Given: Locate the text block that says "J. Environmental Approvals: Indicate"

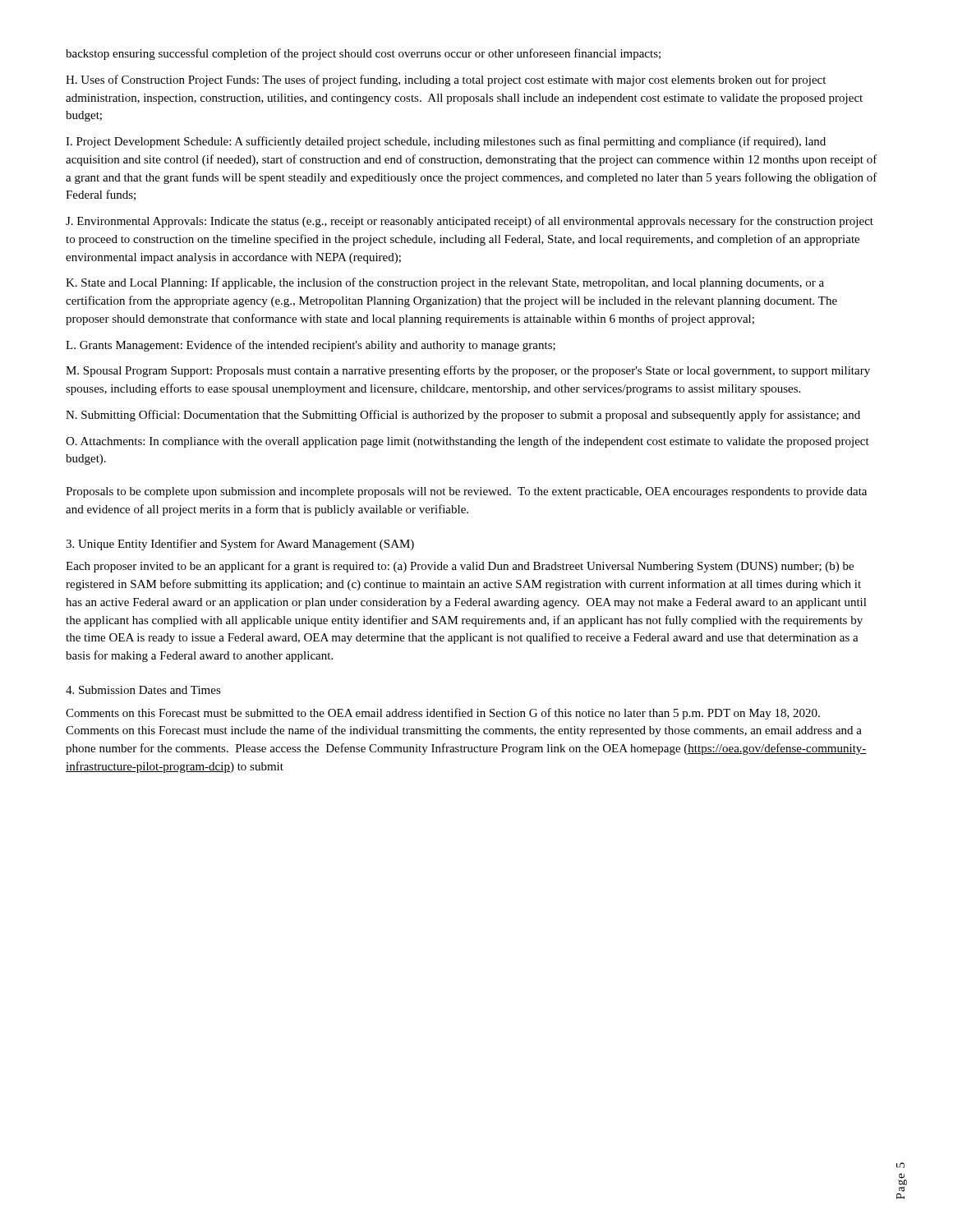Looking at the screenshot, I should (470, 239).
